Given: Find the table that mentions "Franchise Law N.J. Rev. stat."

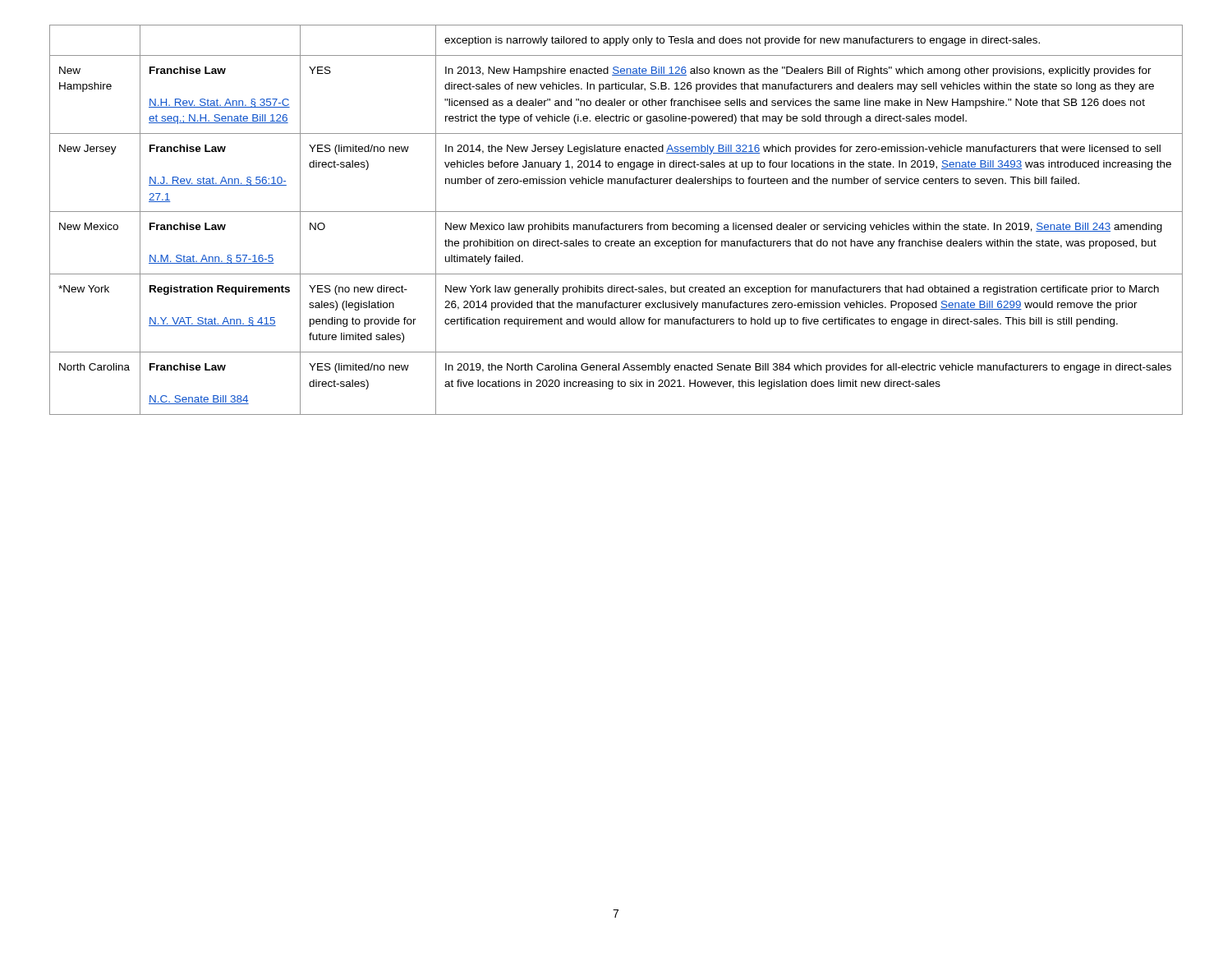Looking at the screenshot, I should 616,458.
